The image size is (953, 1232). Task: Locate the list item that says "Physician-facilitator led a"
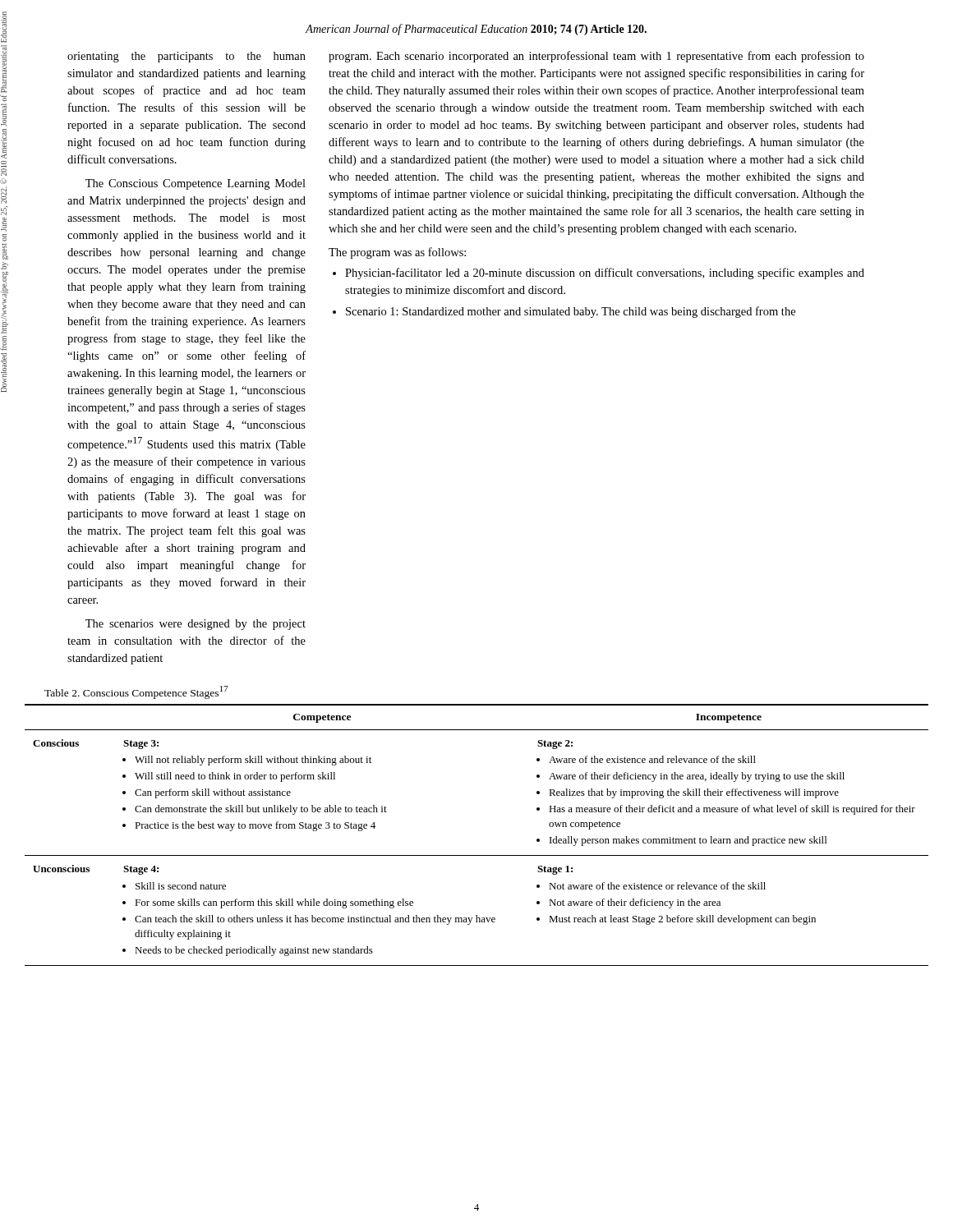[596, 282]
